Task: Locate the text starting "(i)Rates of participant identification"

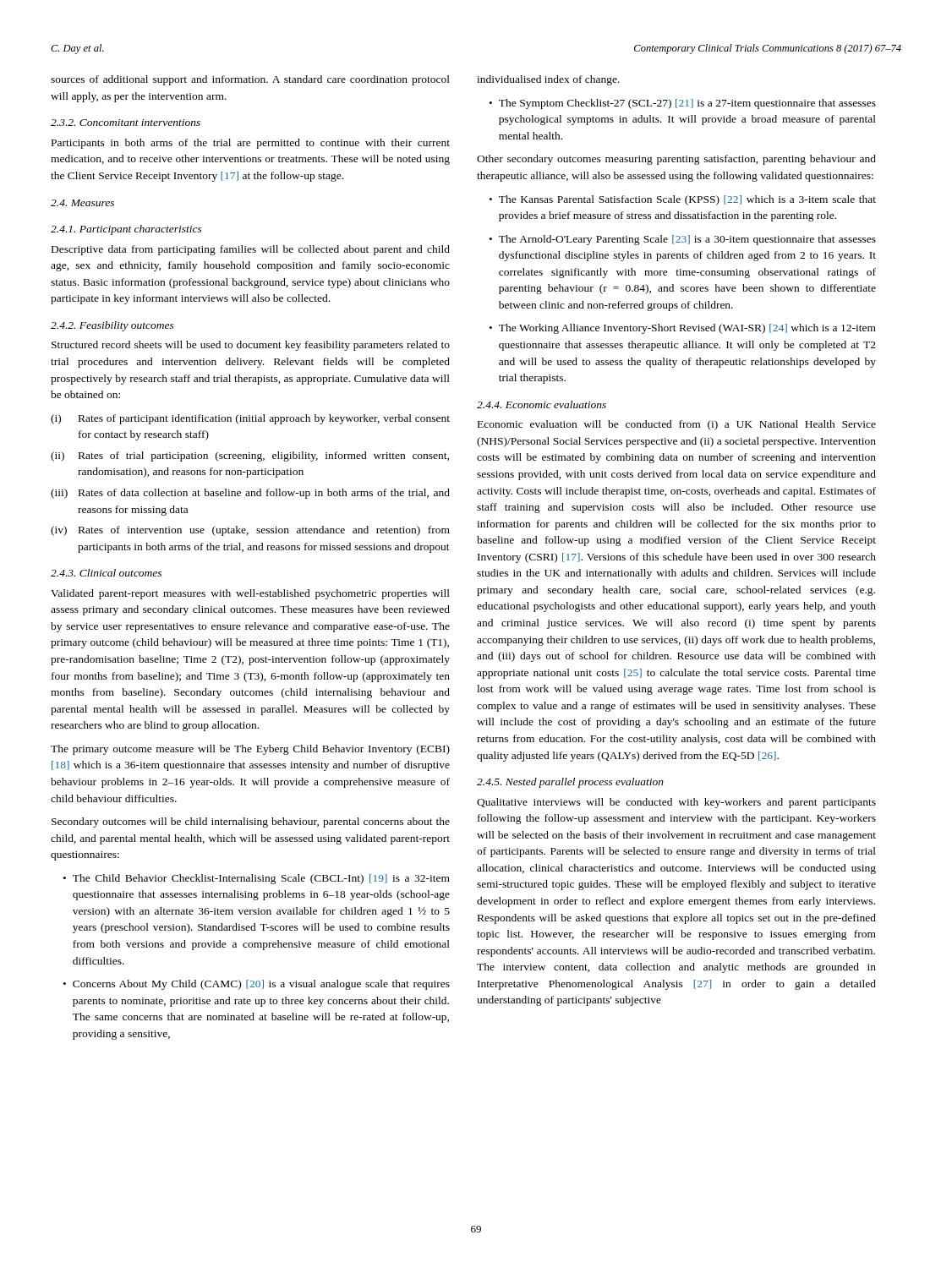Action: pos(250,426)
